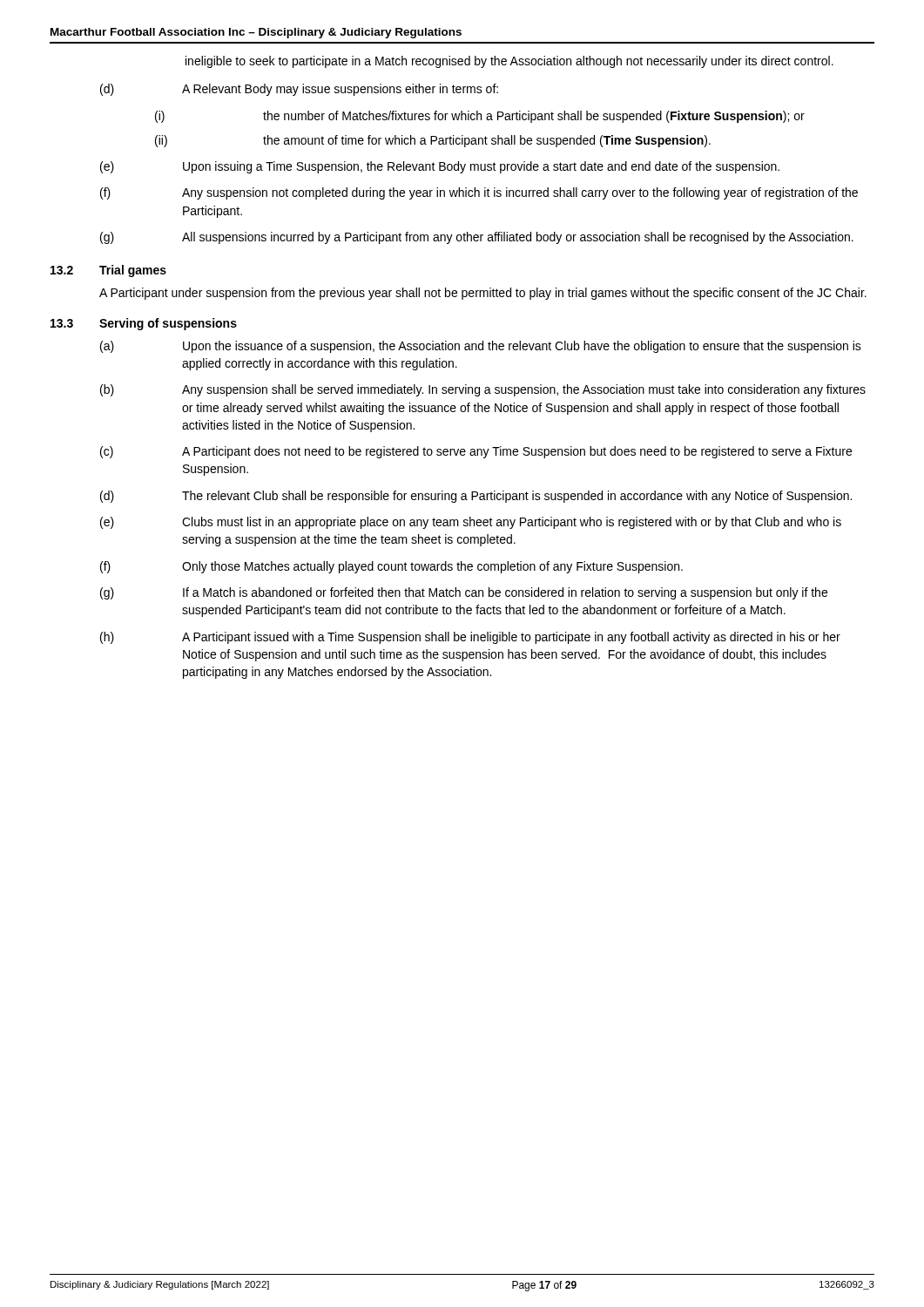
Task: Select the text block containing "ineligible to seek to"
Action: click(x=509, y=61)
